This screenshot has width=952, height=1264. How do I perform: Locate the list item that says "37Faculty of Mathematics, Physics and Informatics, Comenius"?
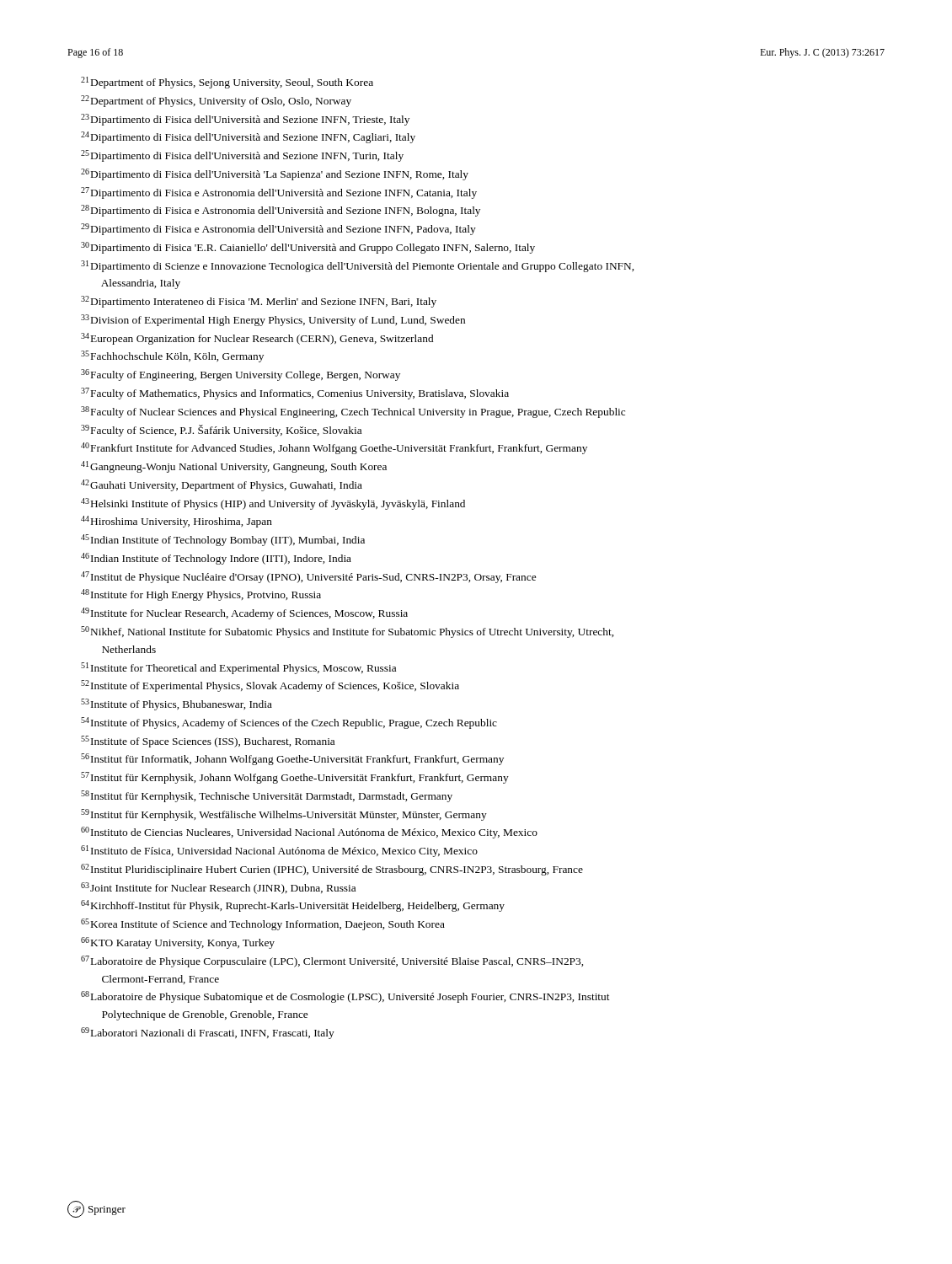(476, 394)
